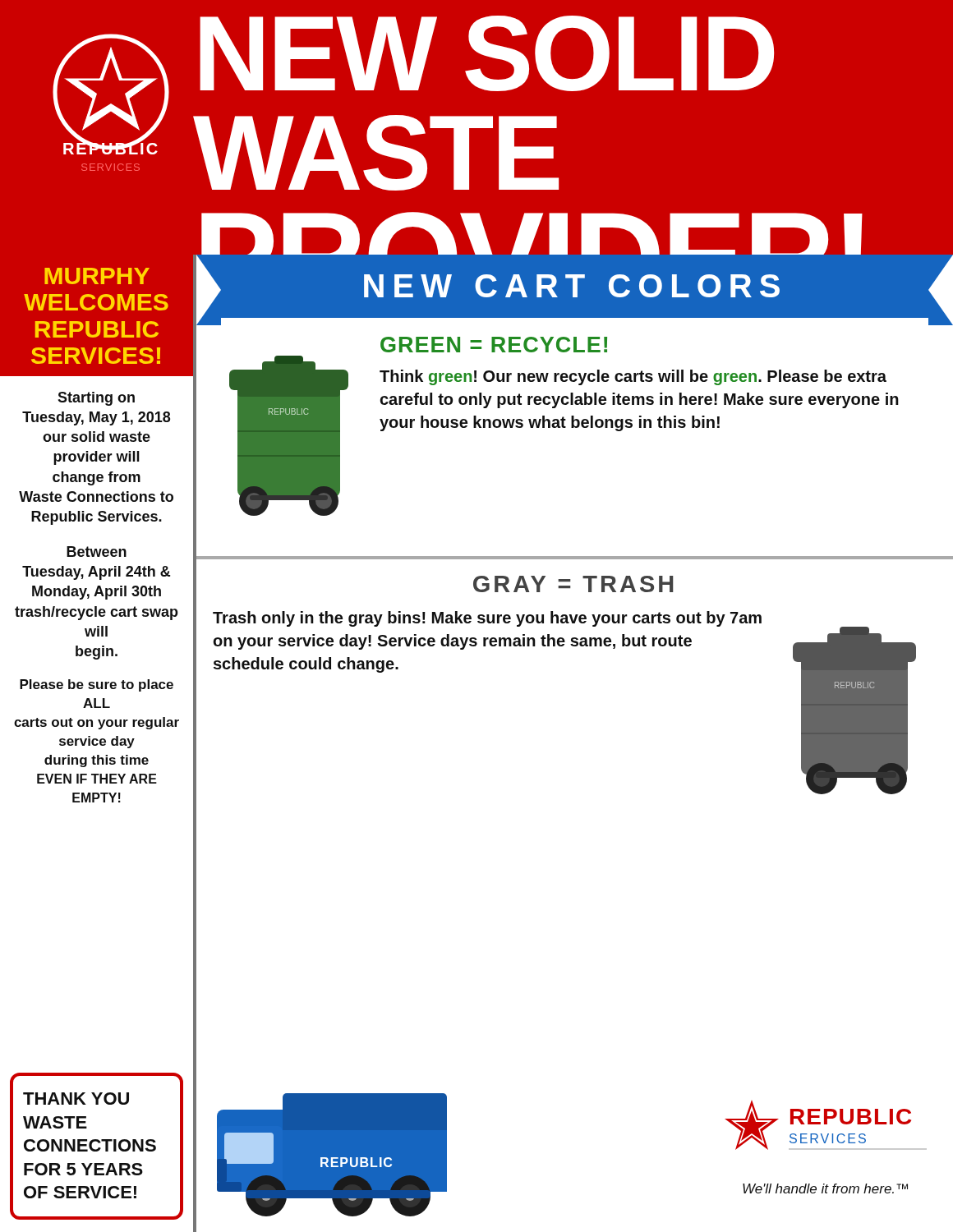Locate the text "REPUBLIC SERVICES NEW SOLID WASTE PROVIDER!"
This screenshot has height=1232, width=953.
pyautogui.click(x=487, y=127)
